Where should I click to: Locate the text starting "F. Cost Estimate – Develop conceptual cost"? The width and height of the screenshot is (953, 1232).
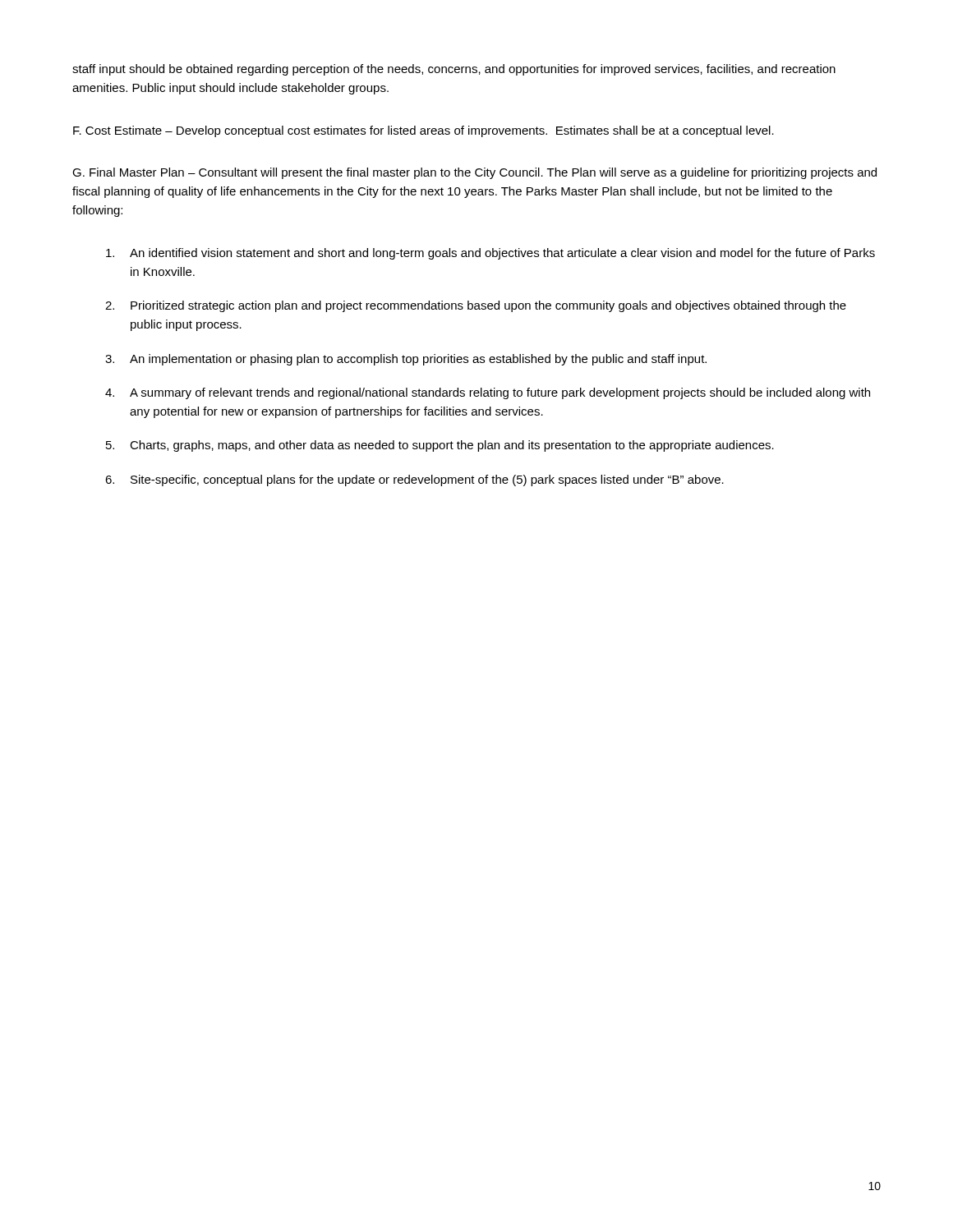click(423, 130)
